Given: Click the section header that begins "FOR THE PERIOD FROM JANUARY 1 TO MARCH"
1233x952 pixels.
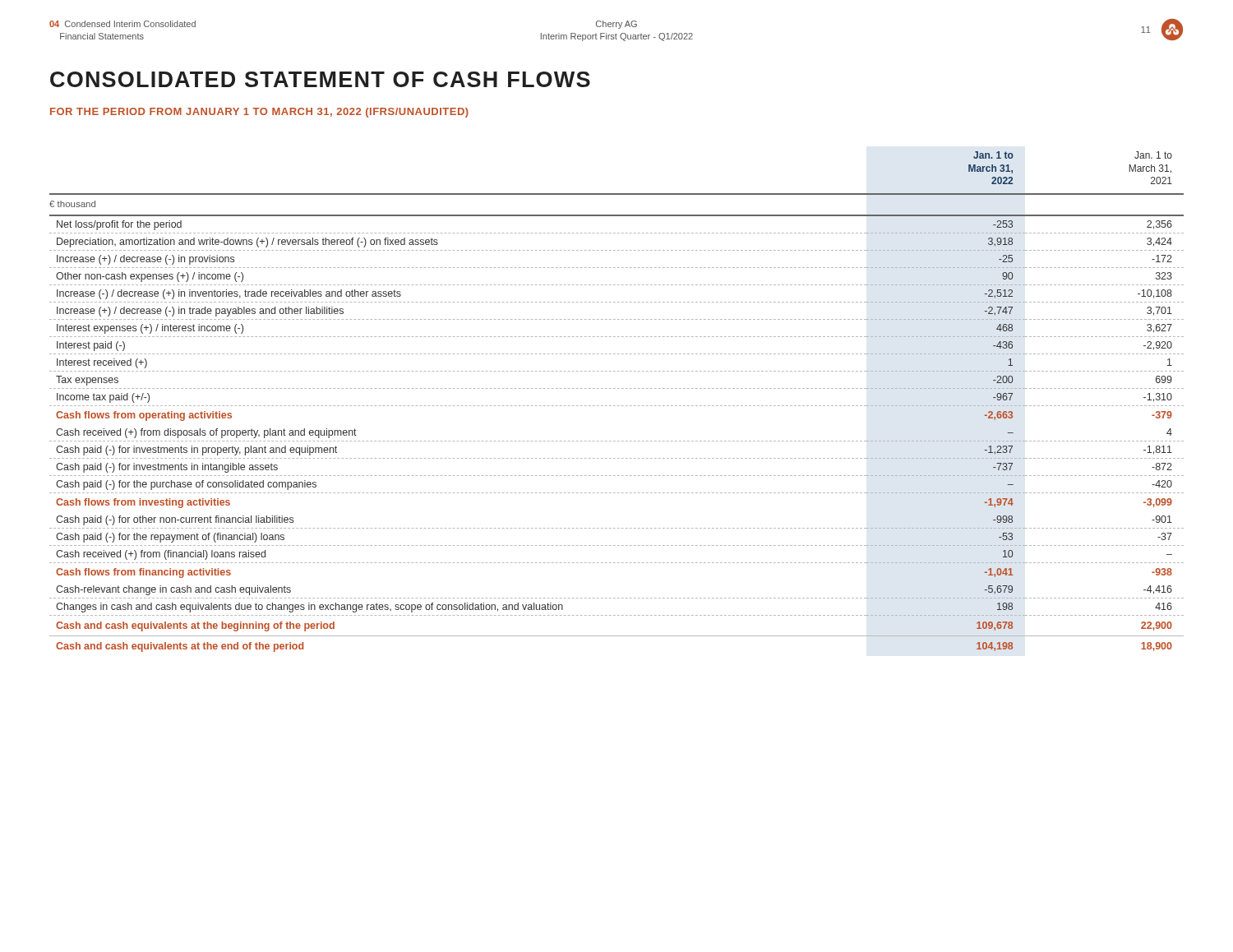Looking at the screenshot, I should point(259,111).
